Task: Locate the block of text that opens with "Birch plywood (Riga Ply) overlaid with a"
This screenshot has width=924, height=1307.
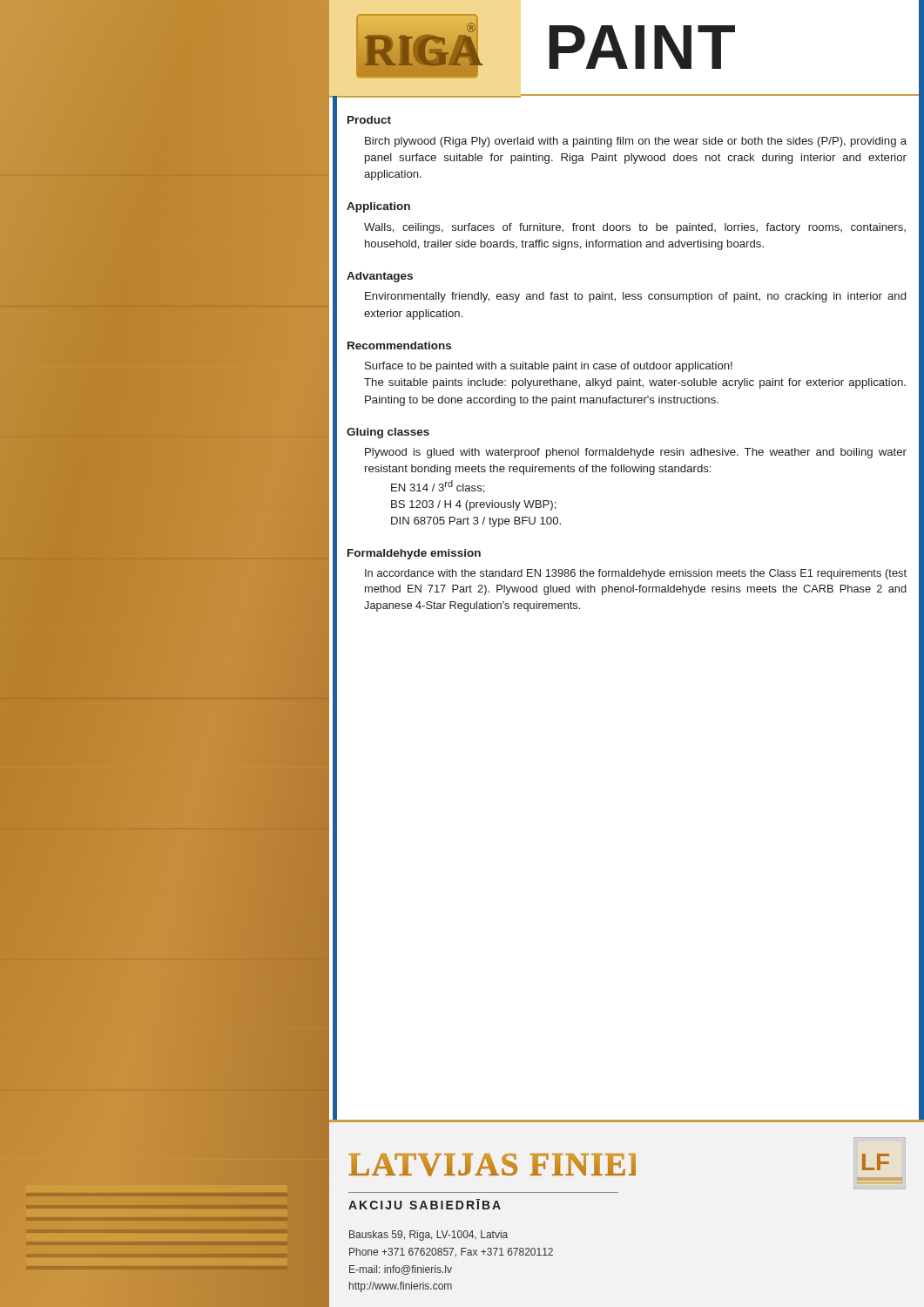Action: (x=635, y=157)
